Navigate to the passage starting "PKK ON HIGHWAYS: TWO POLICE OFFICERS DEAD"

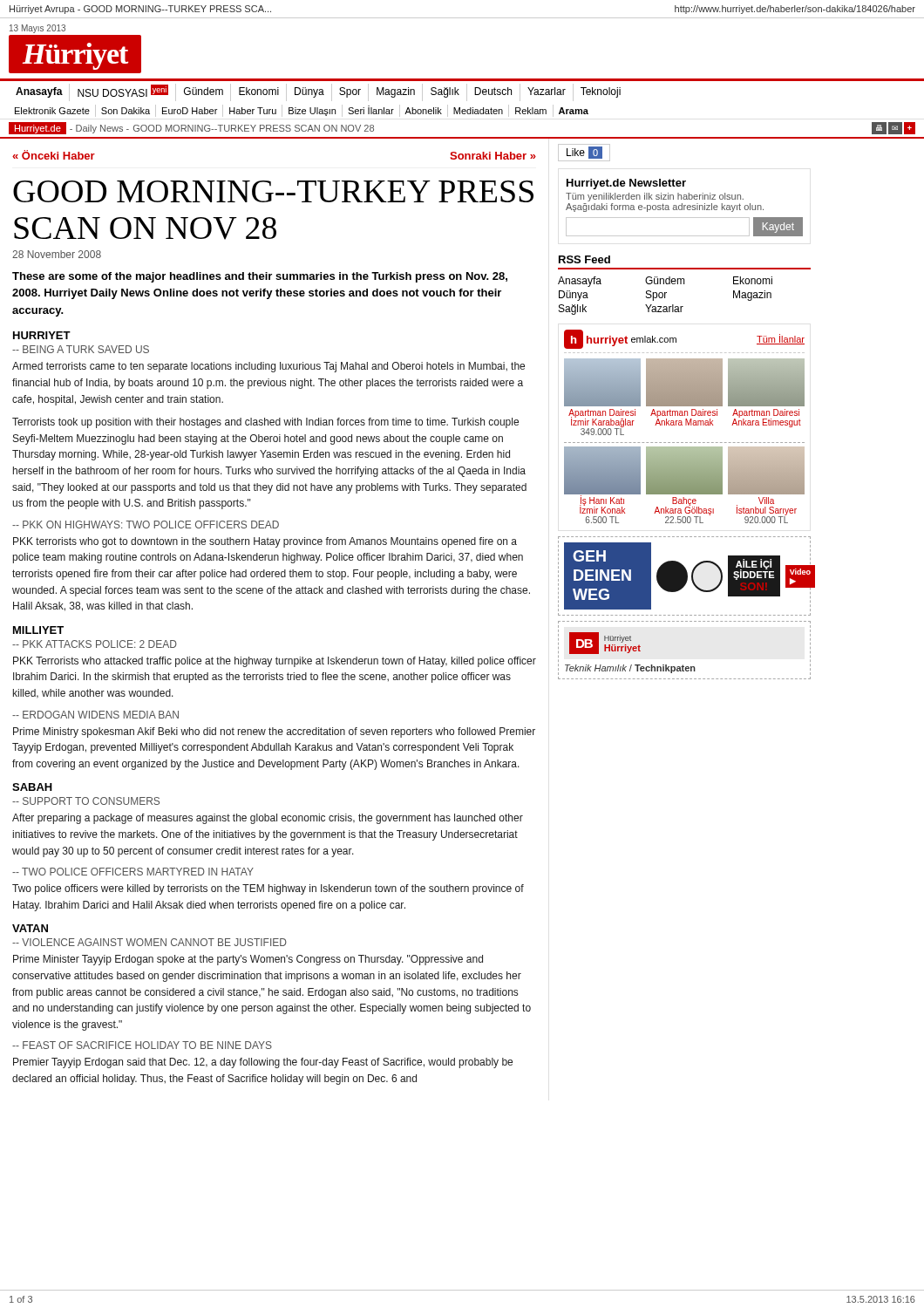click(146, 525)
